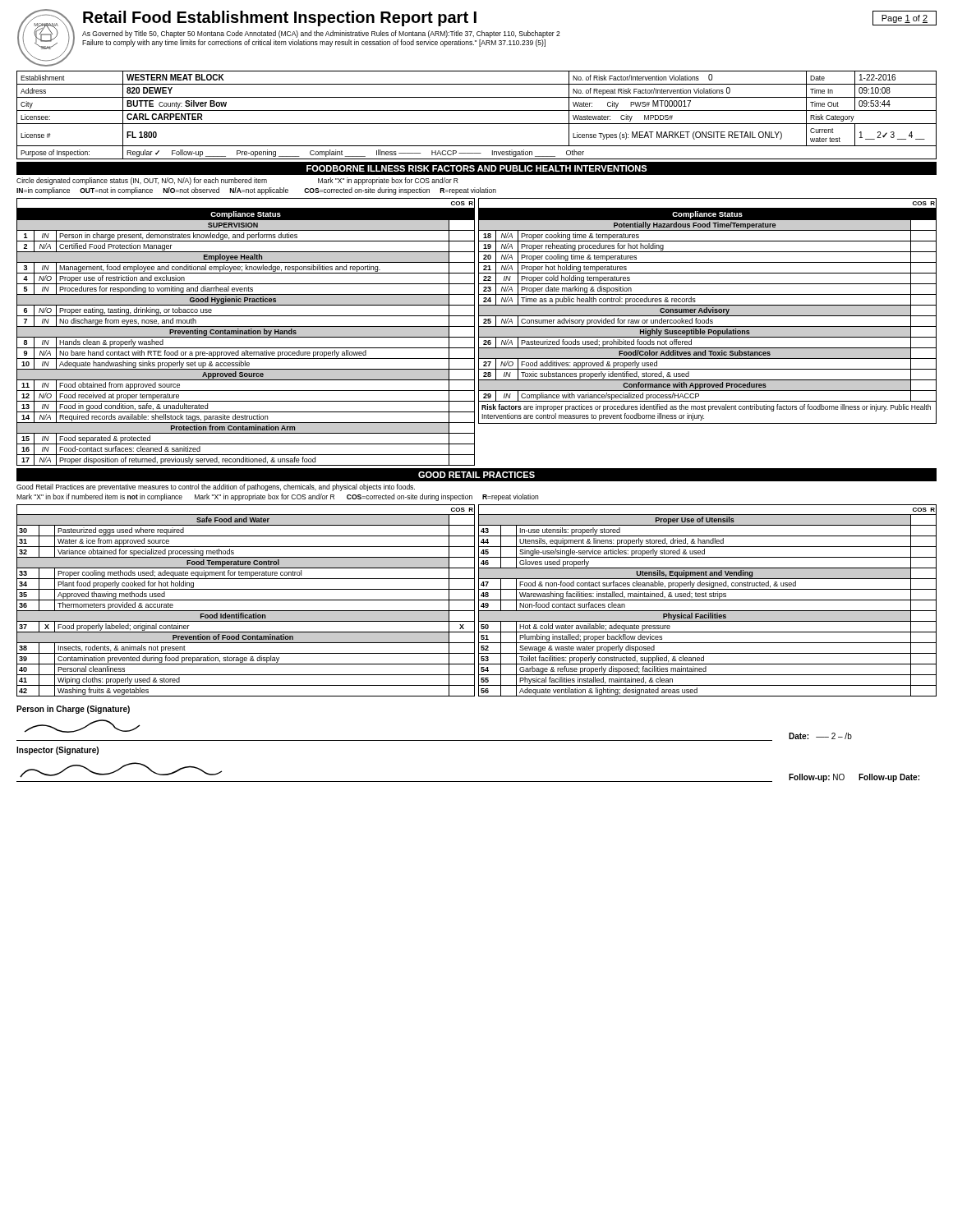Image resolution: width=953 pixels, height=1232 pixels.
Task: Find the table that mentions "Food & non-food contact"
Action: coord(707,600)
